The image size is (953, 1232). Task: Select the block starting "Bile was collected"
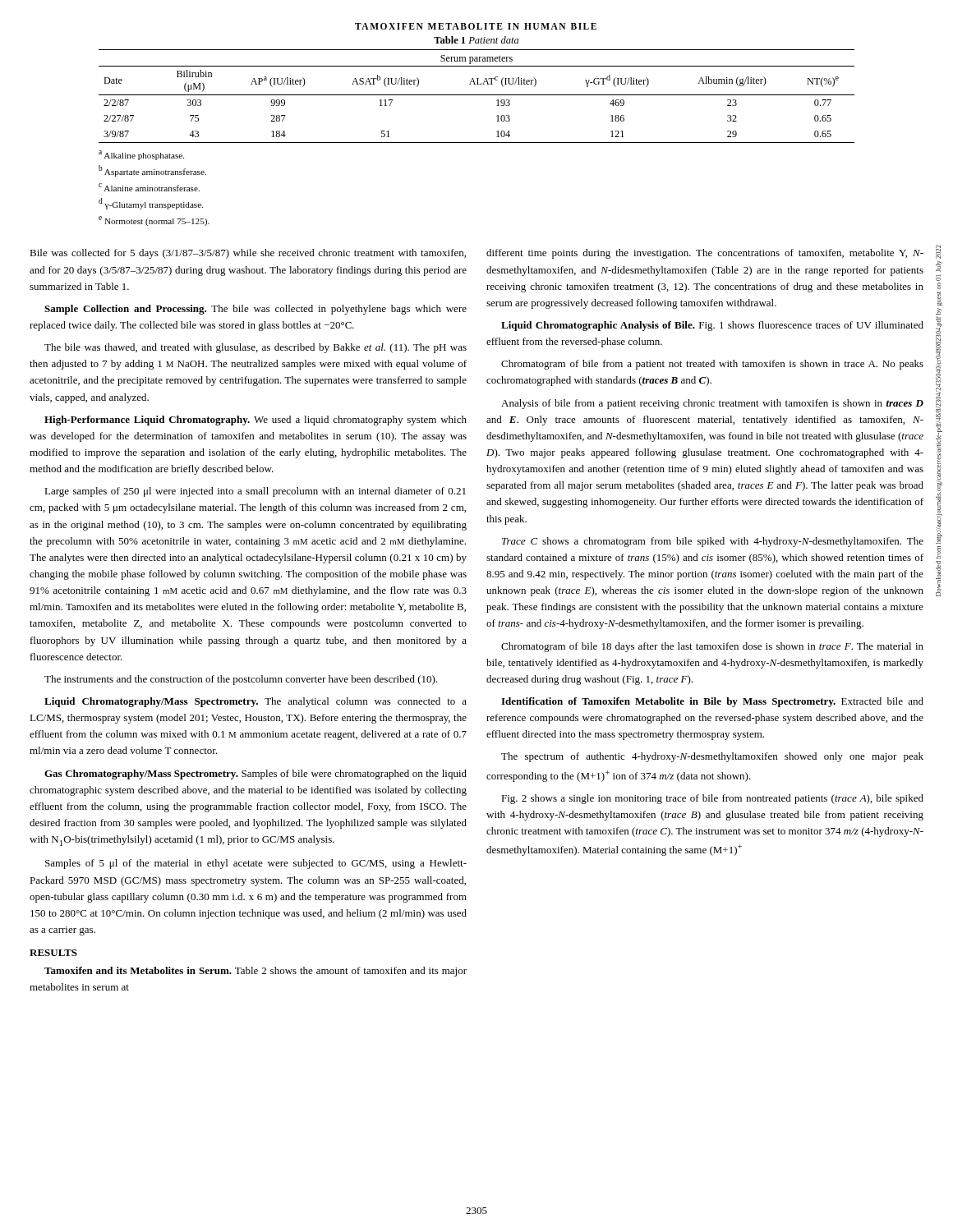coord(248,270)
